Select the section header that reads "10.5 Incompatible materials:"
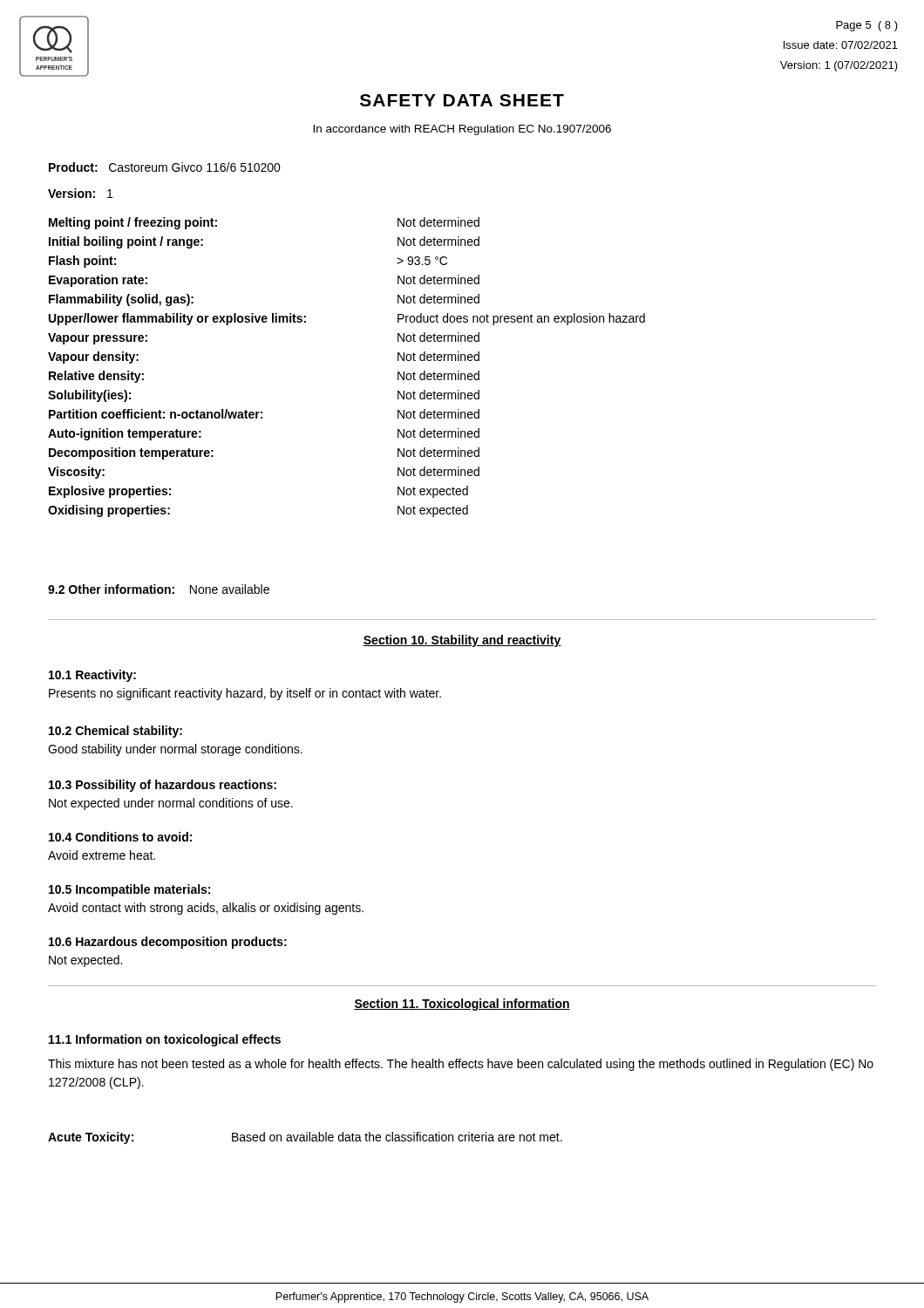The image size is (924, 1308). [130, 889]
